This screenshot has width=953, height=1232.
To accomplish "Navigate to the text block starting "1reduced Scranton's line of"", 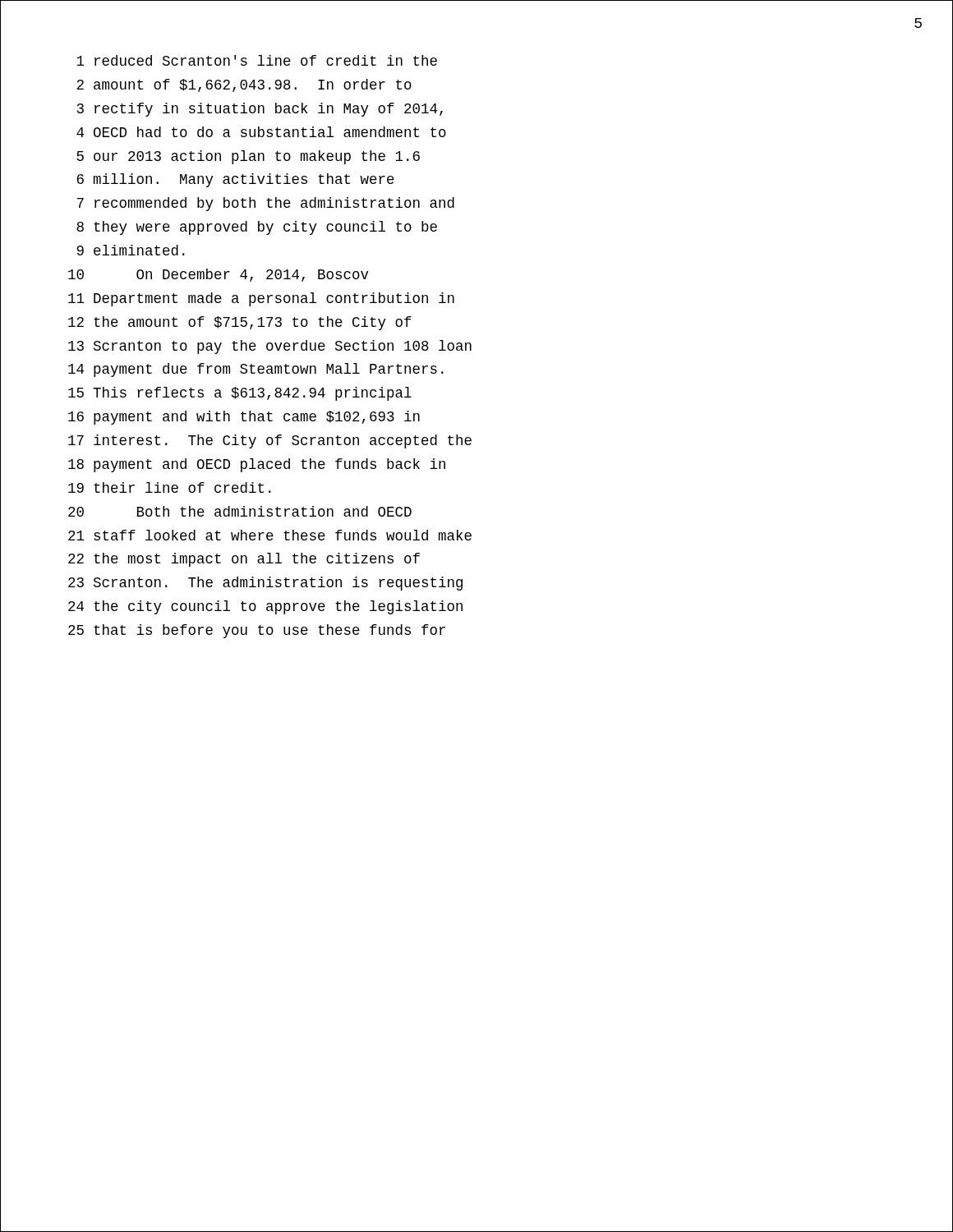I will 476,347.
